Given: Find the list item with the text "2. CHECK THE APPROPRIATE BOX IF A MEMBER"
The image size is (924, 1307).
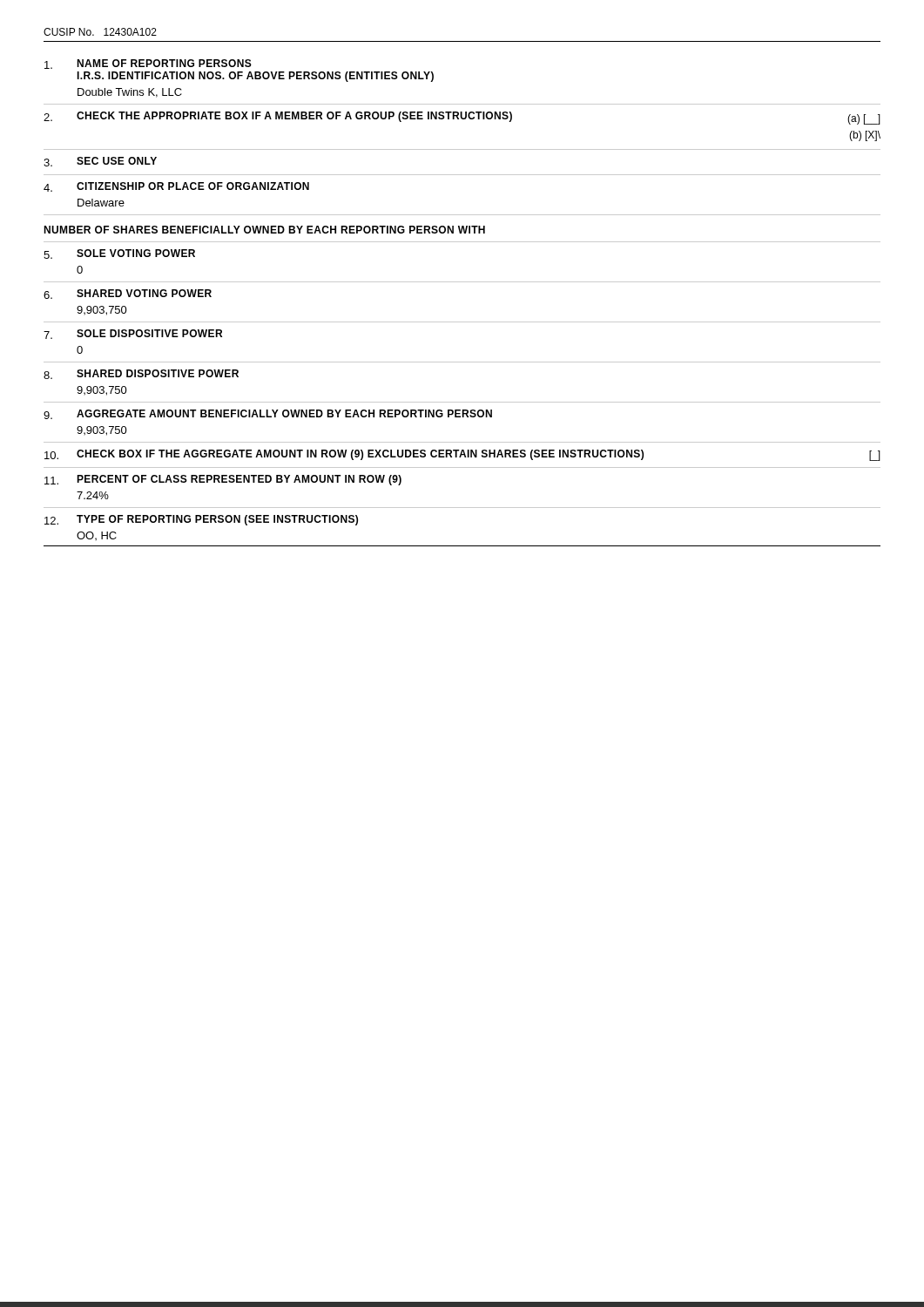Looking at the screenshot, I should [x=462, y=127].
